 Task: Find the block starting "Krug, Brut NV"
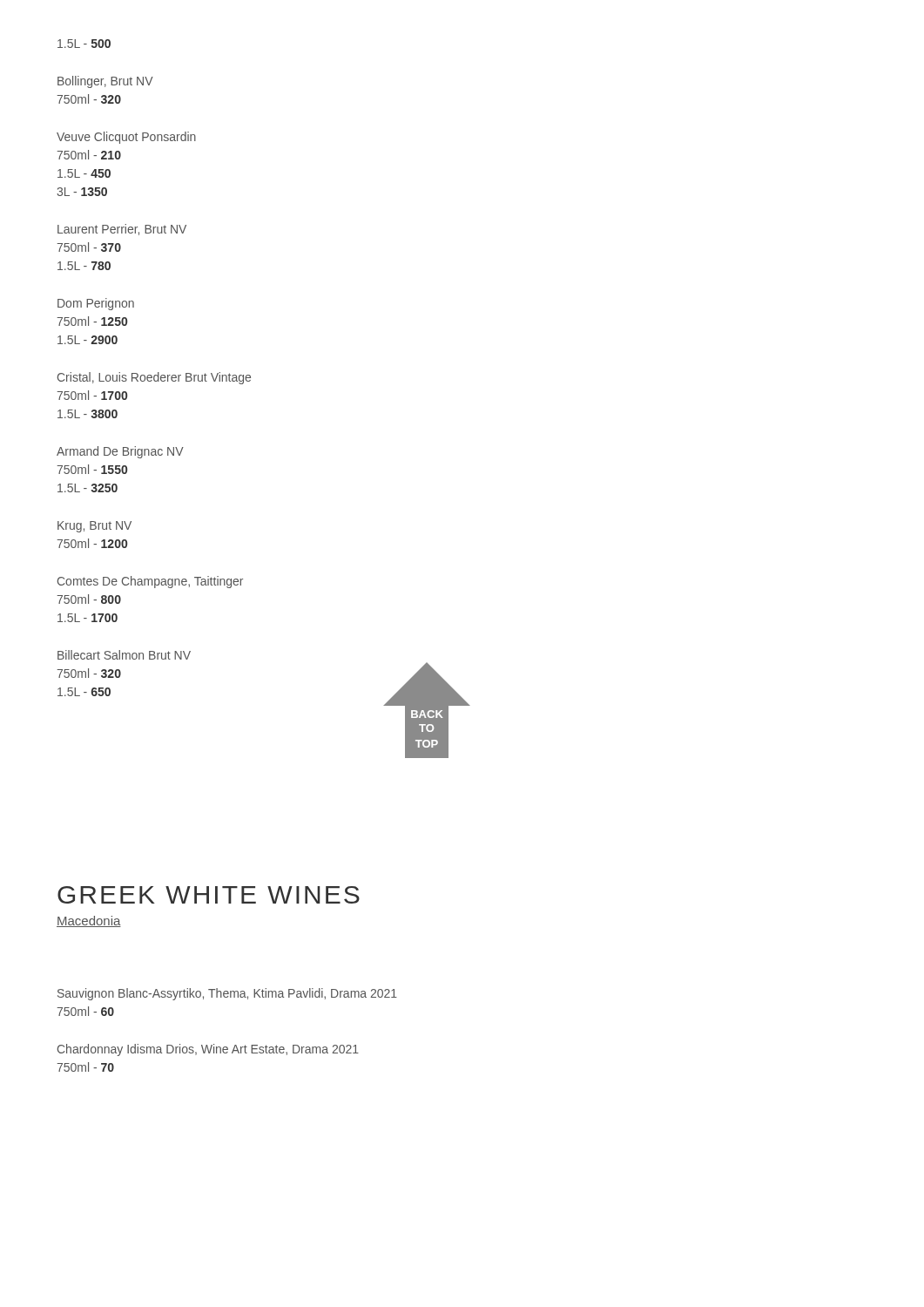point(94,527)
